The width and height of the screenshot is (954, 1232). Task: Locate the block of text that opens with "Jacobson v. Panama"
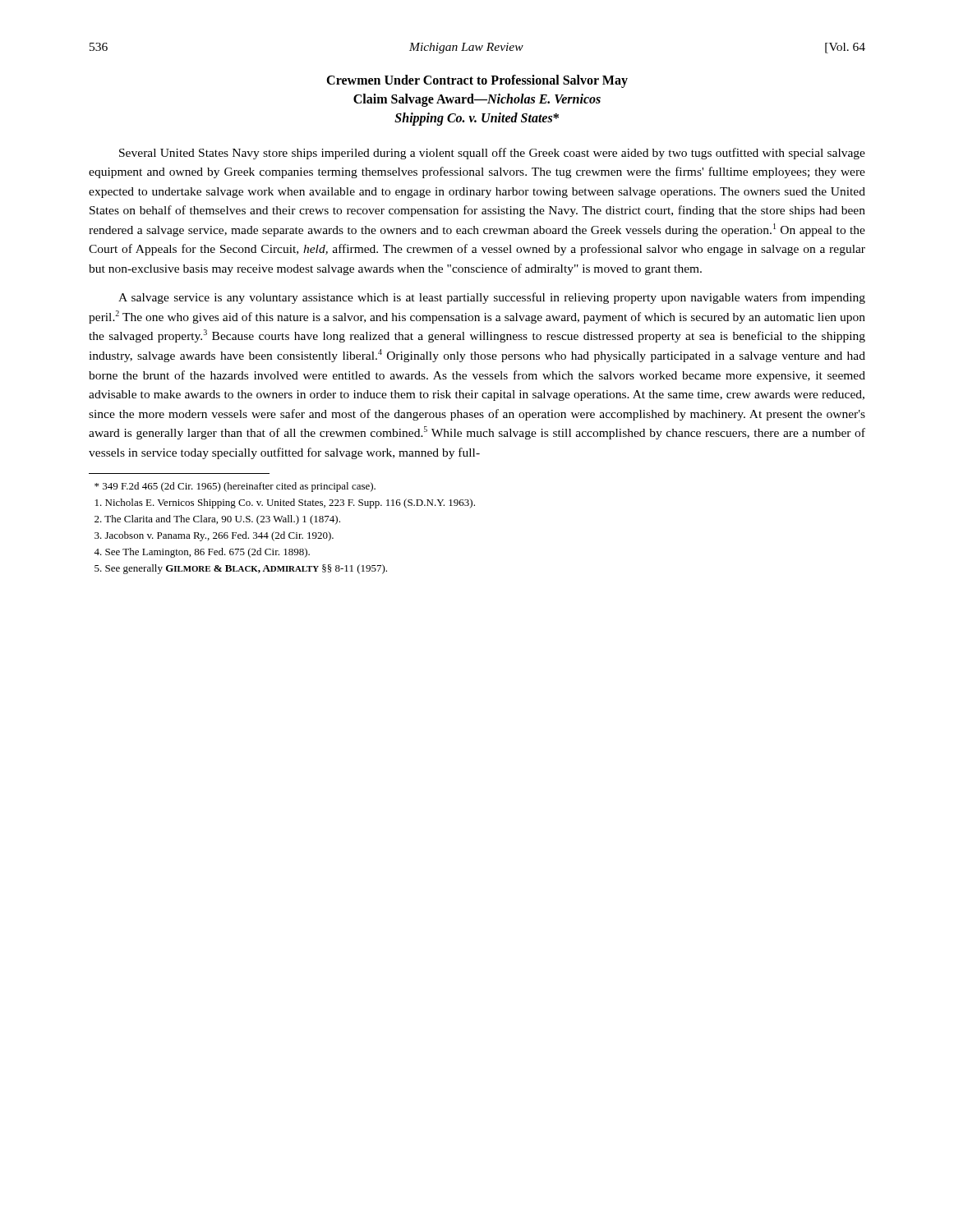tap(211, 535)
